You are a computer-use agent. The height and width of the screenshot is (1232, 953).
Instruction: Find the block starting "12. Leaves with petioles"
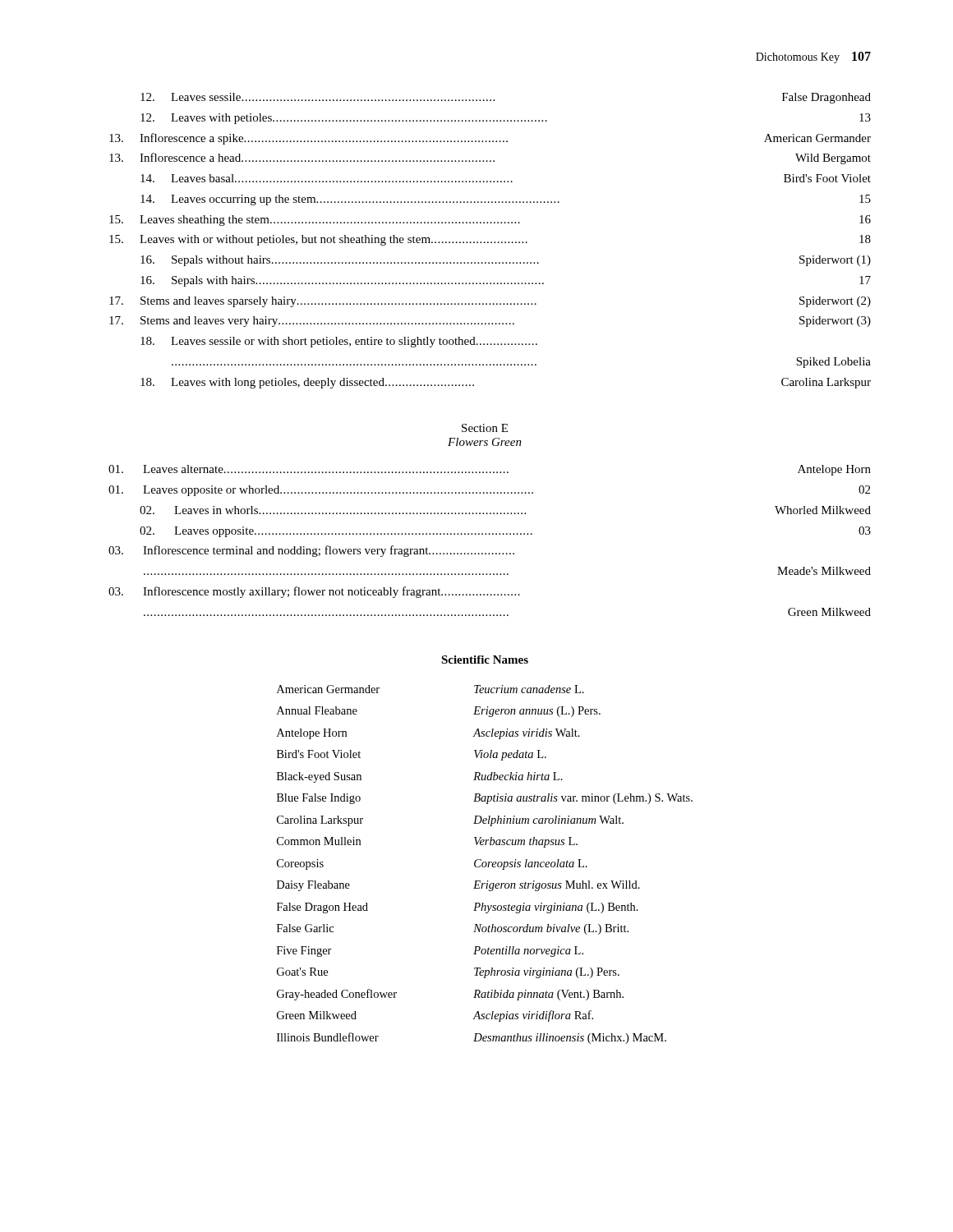(505, 118)
